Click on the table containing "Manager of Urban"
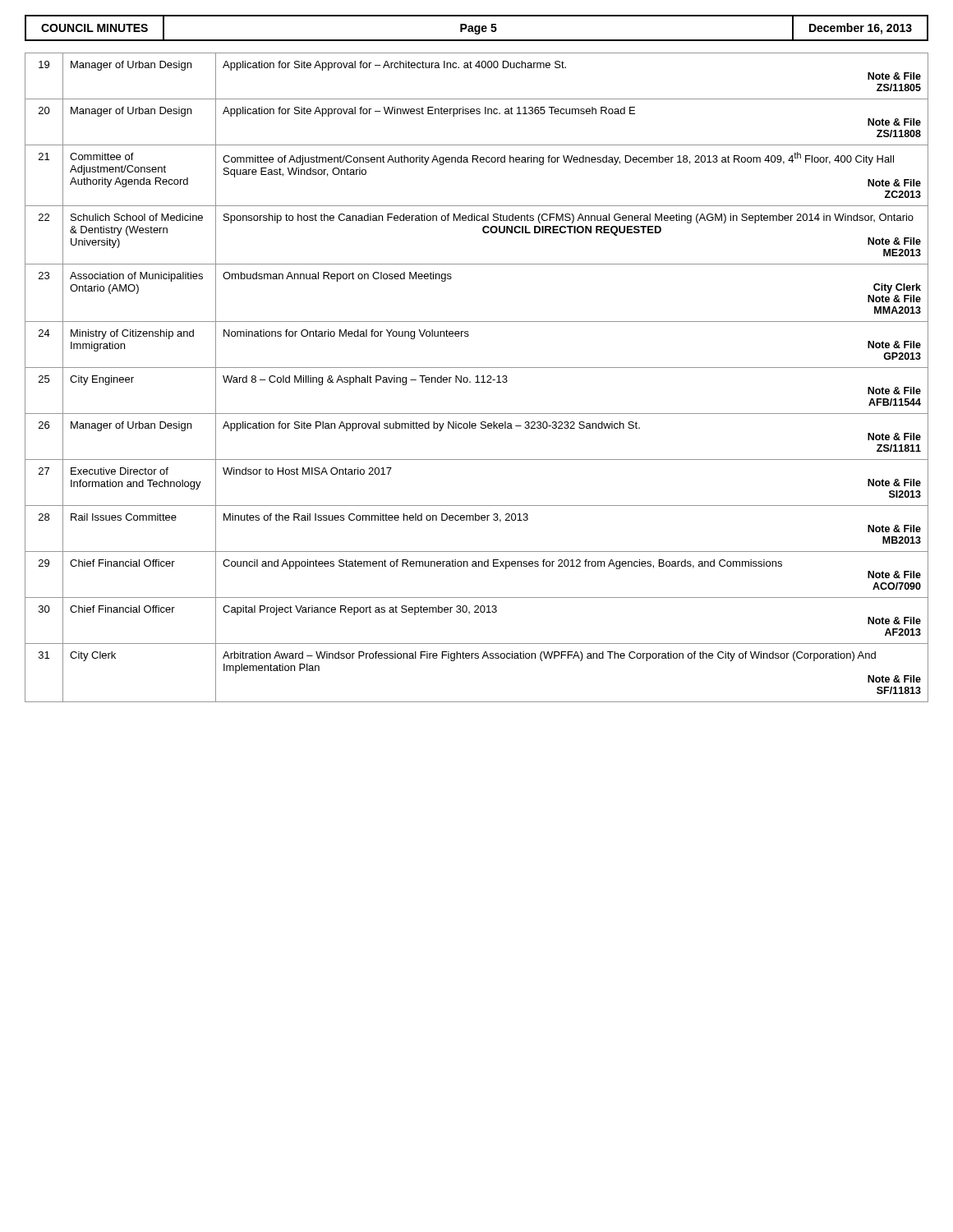This screenshot has height=1232, width=953. click(x=476, y=378)
